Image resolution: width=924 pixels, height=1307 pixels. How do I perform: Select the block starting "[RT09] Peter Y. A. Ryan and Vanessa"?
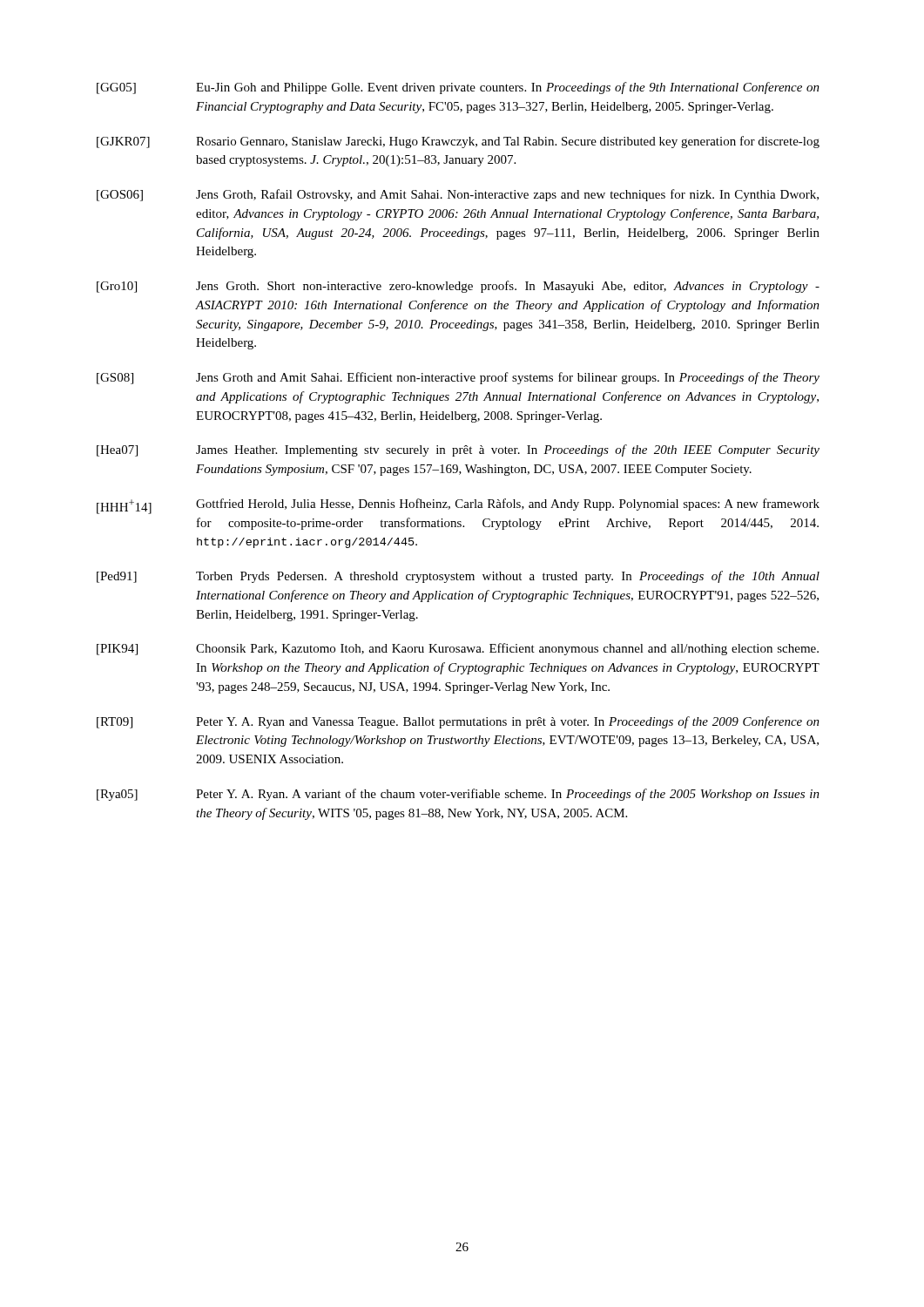coord(458,741)
